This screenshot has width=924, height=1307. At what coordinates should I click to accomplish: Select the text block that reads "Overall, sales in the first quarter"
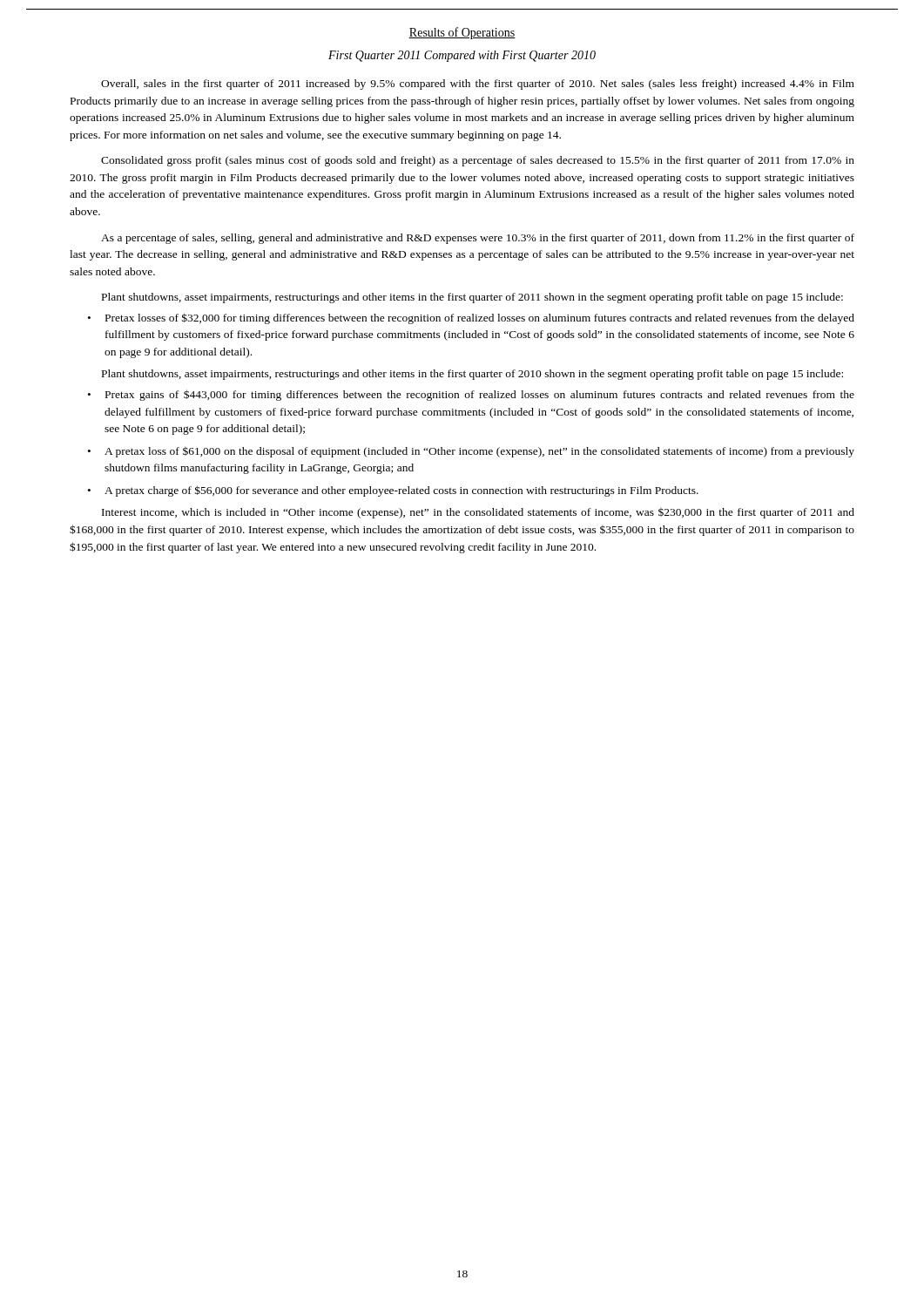(x=462, y=109)
